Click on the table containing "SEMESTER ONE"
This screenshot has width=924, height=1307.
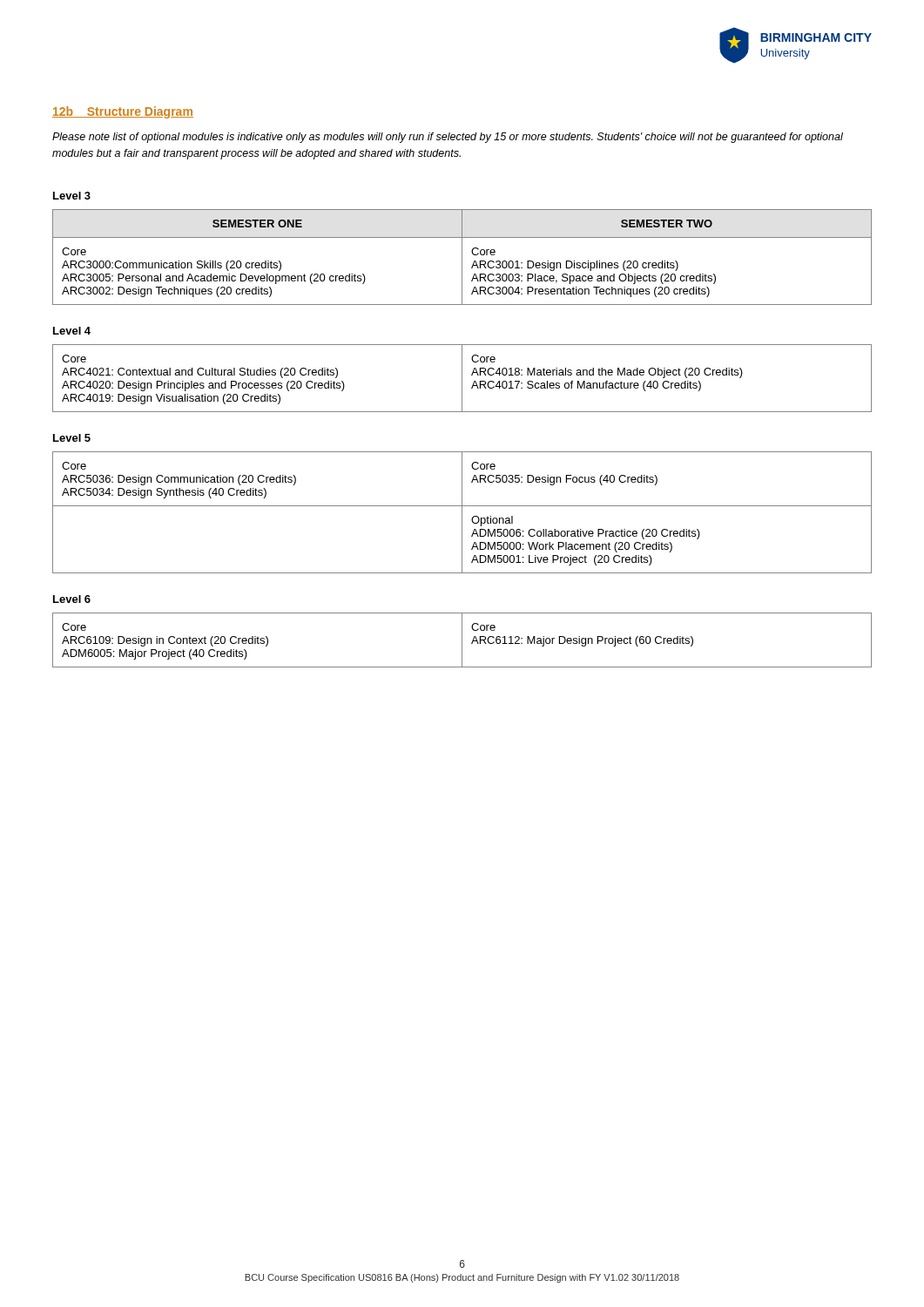[462, 257]
